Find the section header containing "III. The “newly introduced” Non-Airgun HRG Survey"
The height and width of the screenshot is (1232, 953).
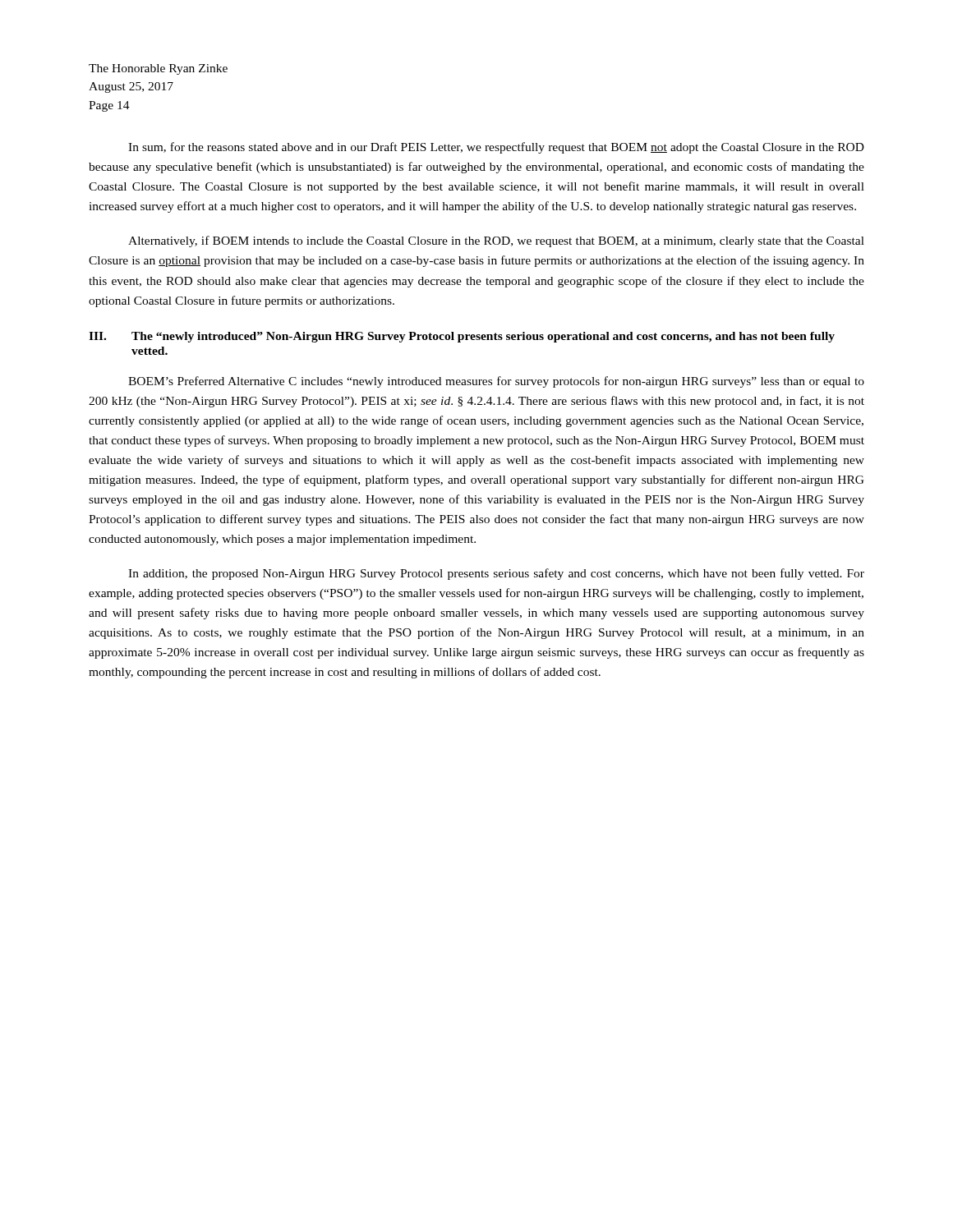point(476,343)
